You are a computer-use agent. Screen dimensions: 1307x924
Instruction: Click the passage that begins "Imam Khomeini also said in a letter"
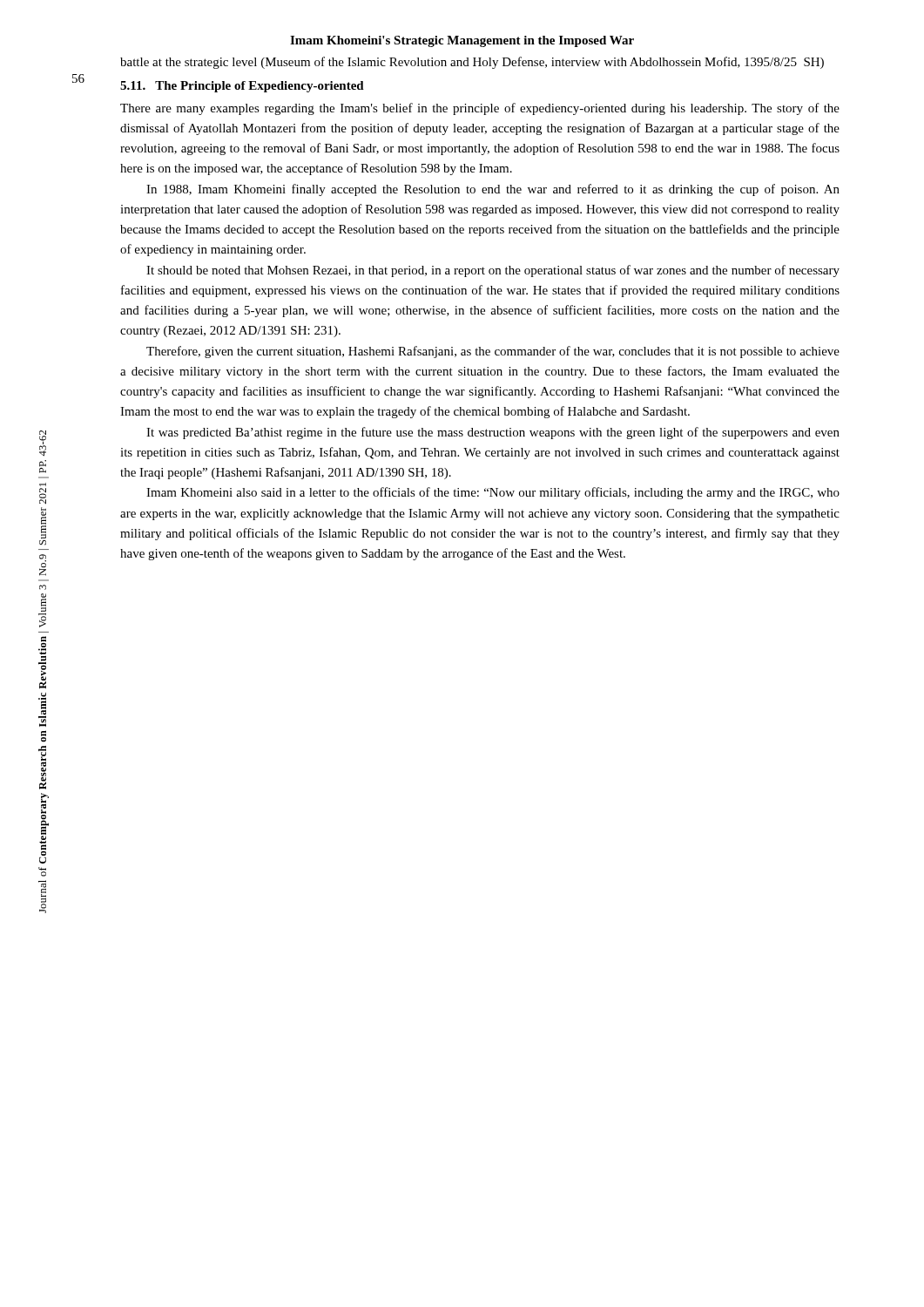click(480, 523)
